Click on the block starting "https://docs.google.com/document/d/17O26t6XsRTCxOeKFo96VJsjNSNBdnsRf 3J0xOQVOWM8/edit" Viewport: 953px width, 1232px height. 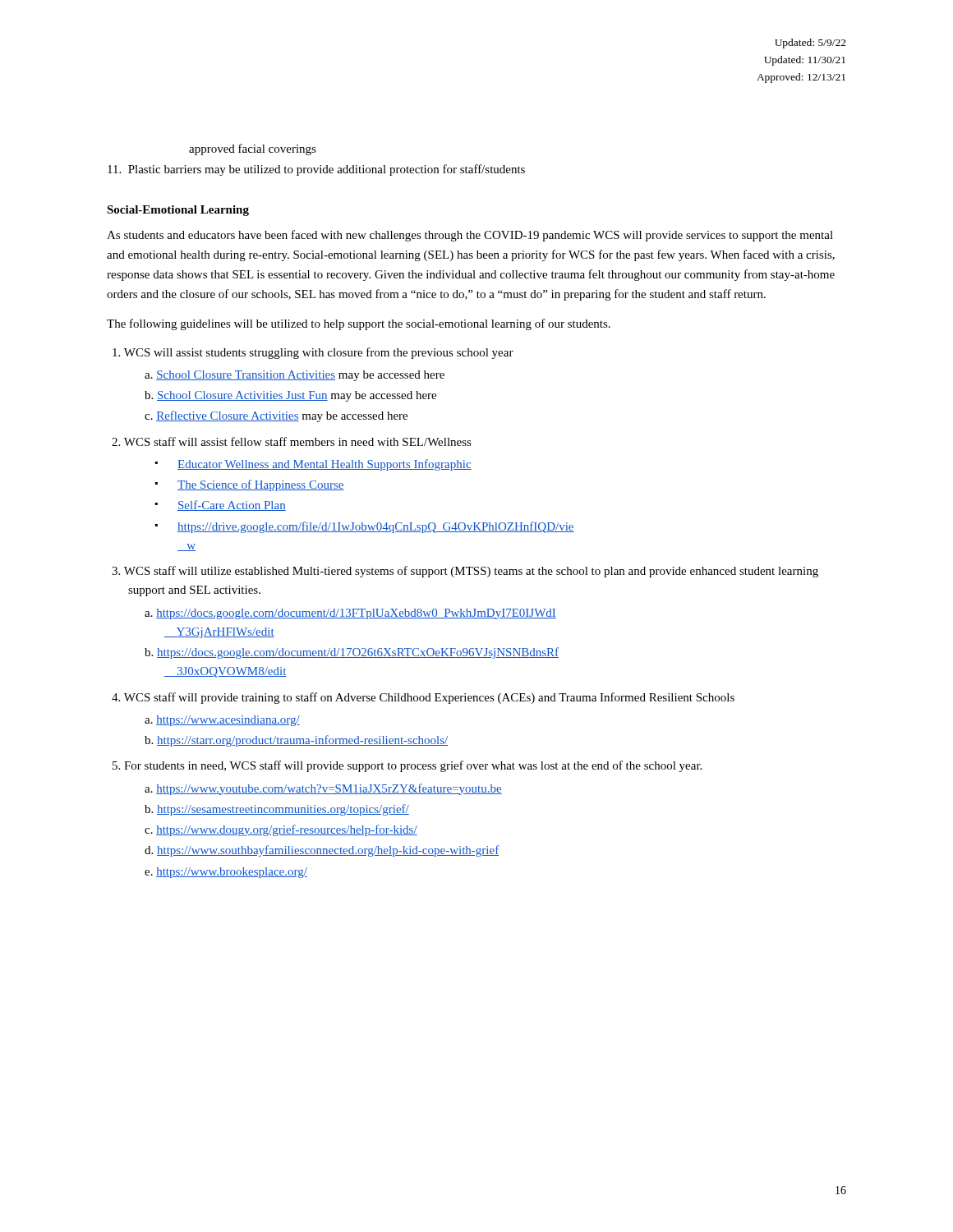point(360,662)
